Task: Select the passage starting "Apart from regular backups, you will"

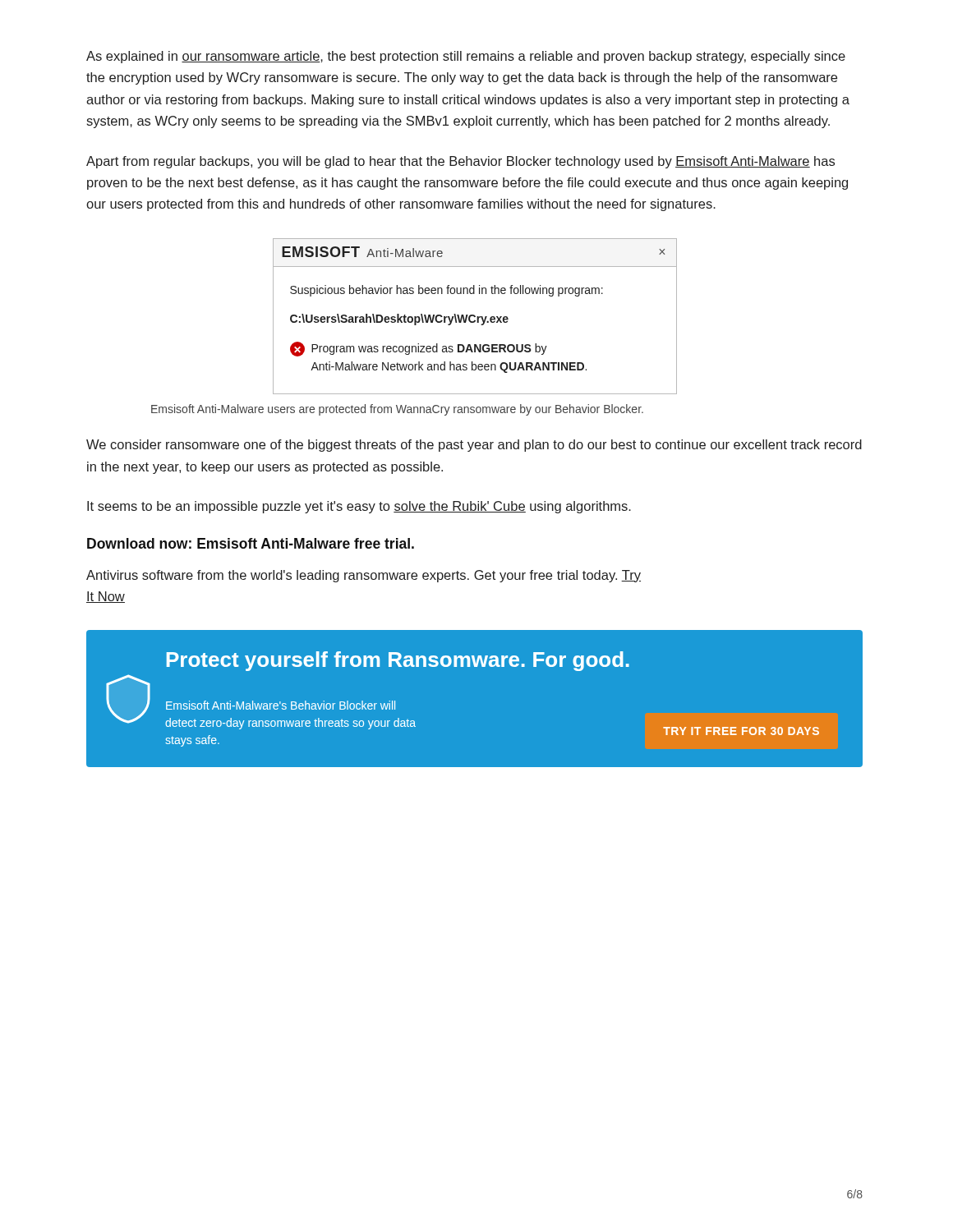Action: point(468,182)
